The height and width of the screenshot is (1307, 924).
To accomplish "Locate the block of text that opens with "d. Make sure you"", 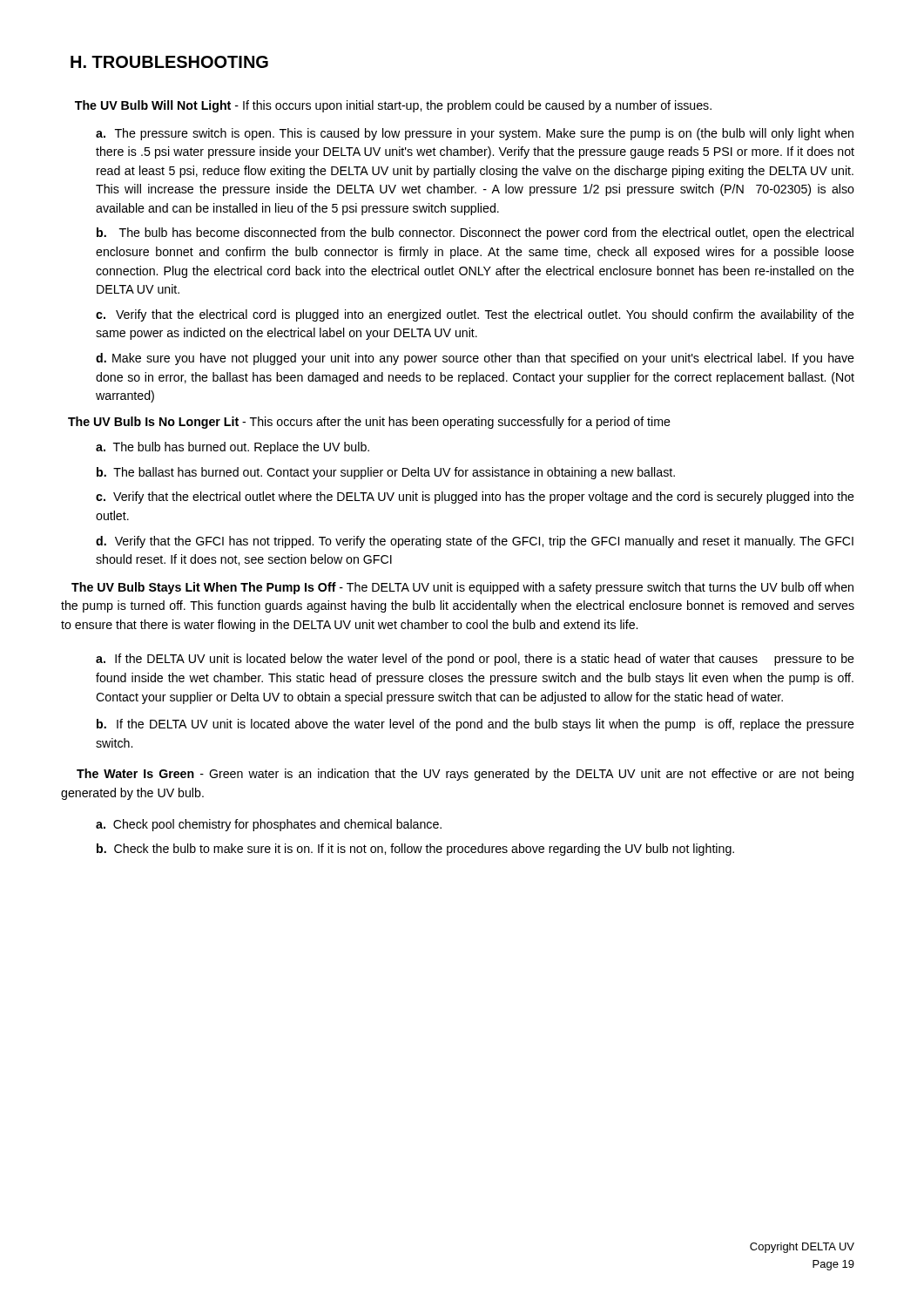I will click(x=475, y=377).
